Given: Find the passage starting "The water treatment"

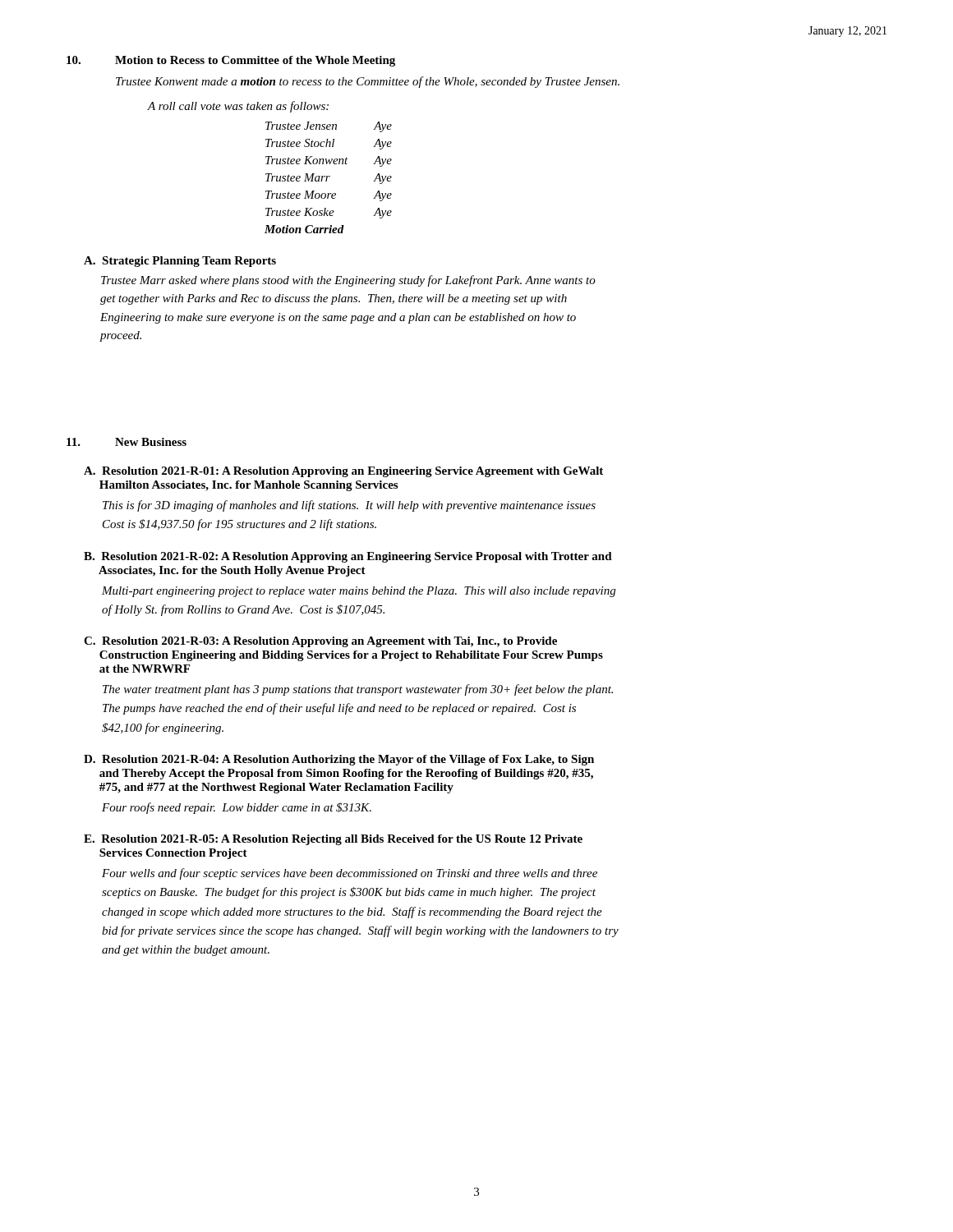Looking at the screenshot, I should tap(358, 708).
